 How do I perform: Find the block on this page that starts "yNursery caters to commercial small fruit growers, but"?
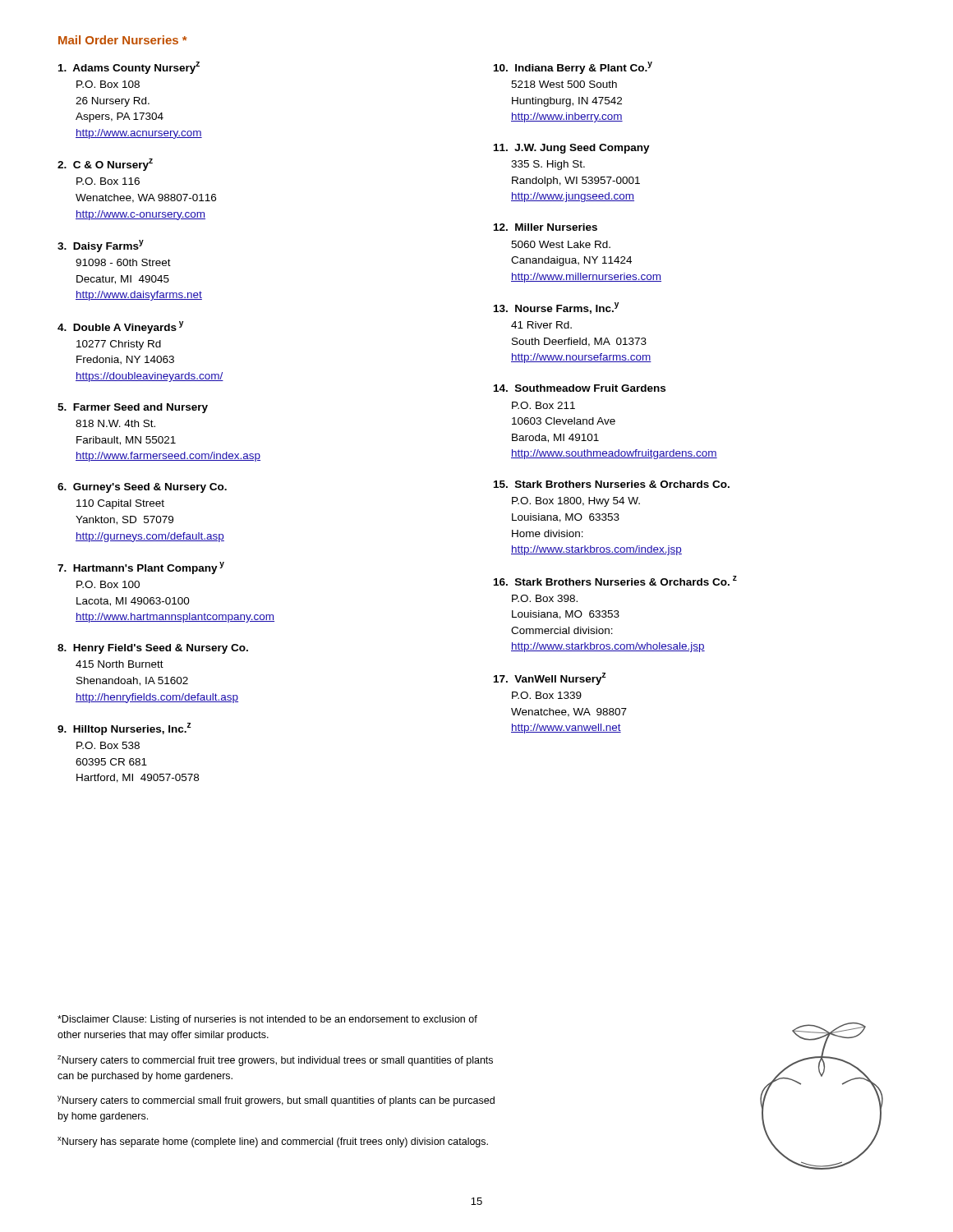coord(276,1108)
